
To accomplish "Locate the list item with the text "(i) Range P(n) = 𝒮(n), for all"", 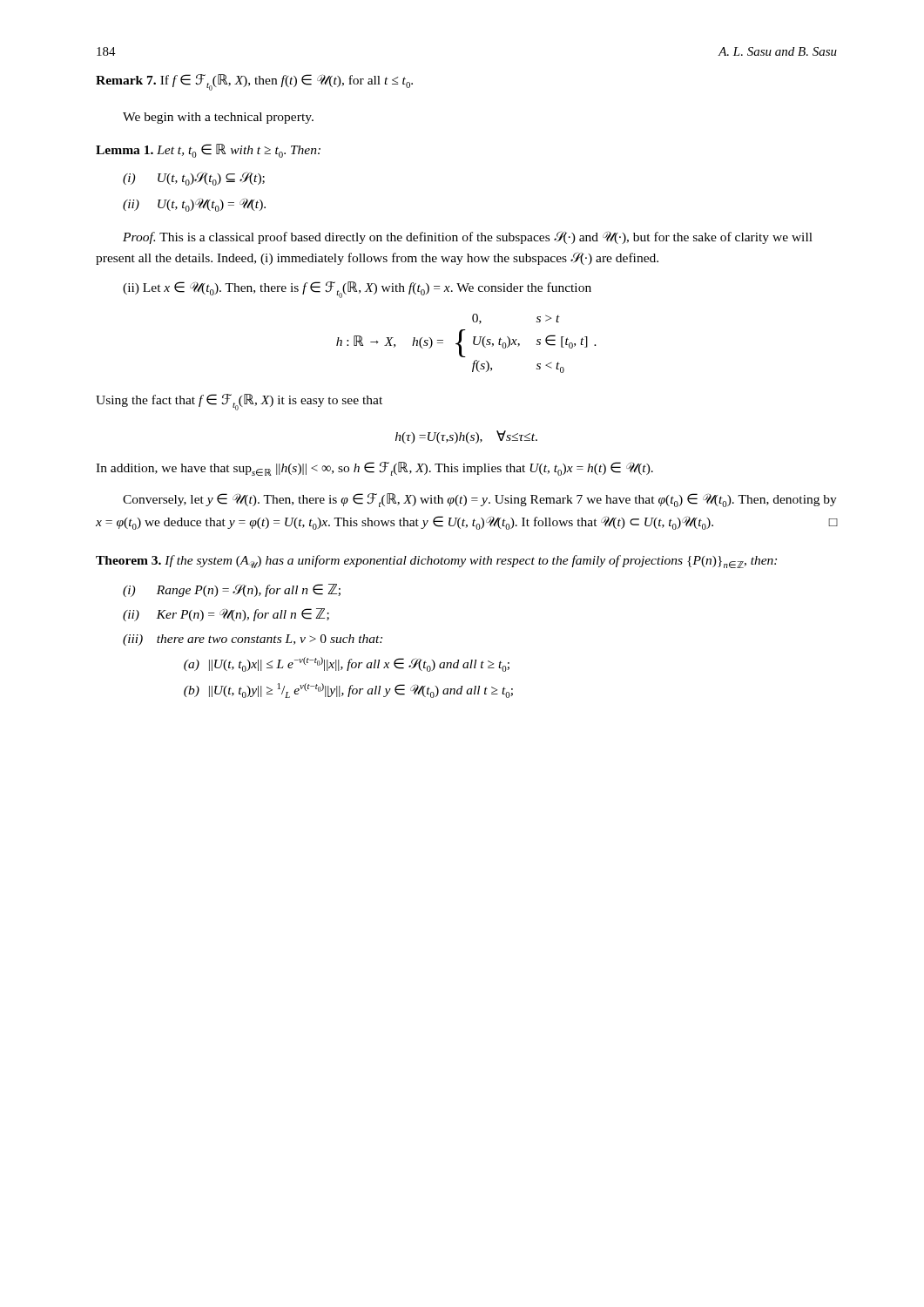I will (232, 590).
